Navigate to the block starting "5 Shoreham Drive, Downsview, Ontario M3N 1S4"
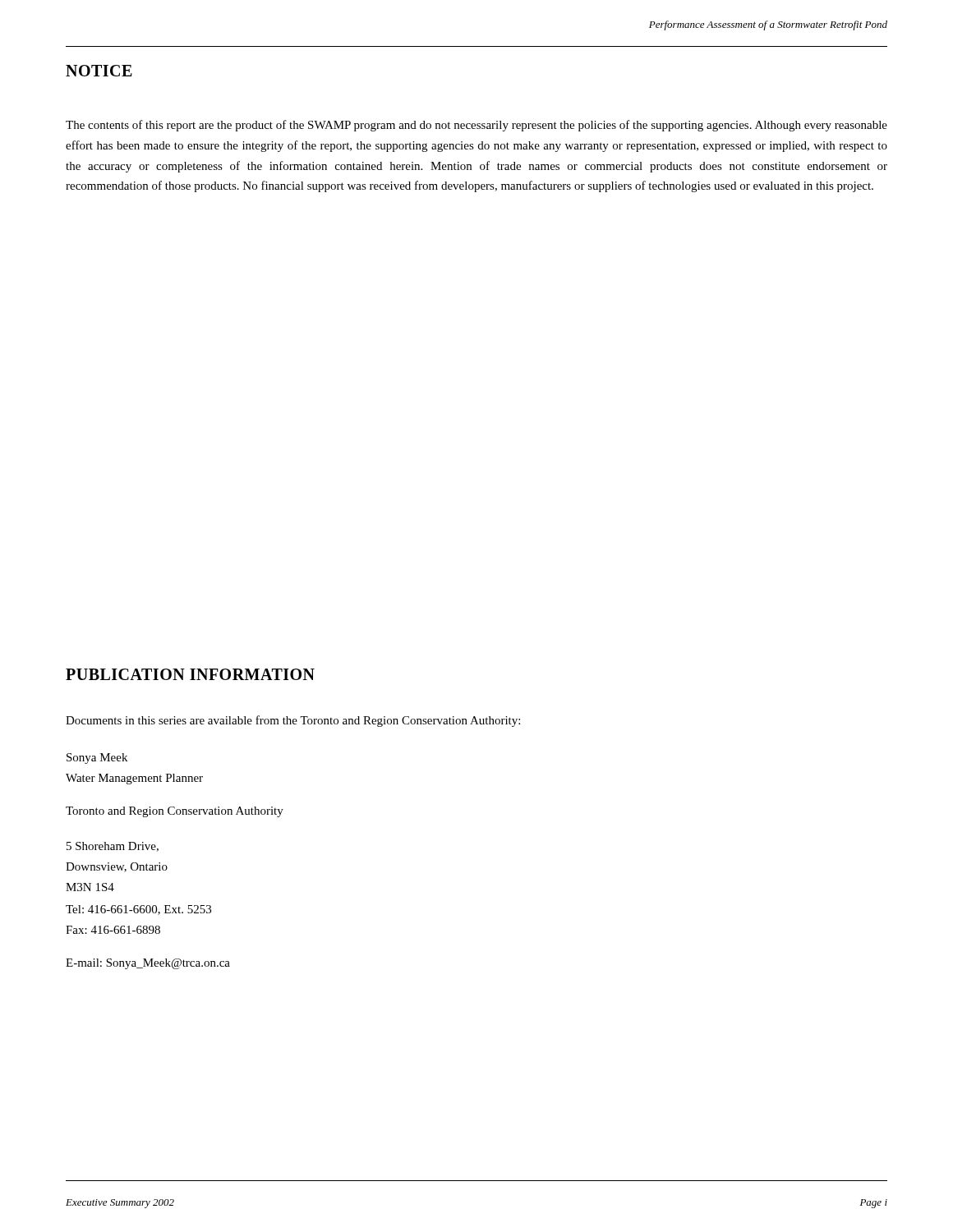Screen dimensions: 1232x953 117,866
